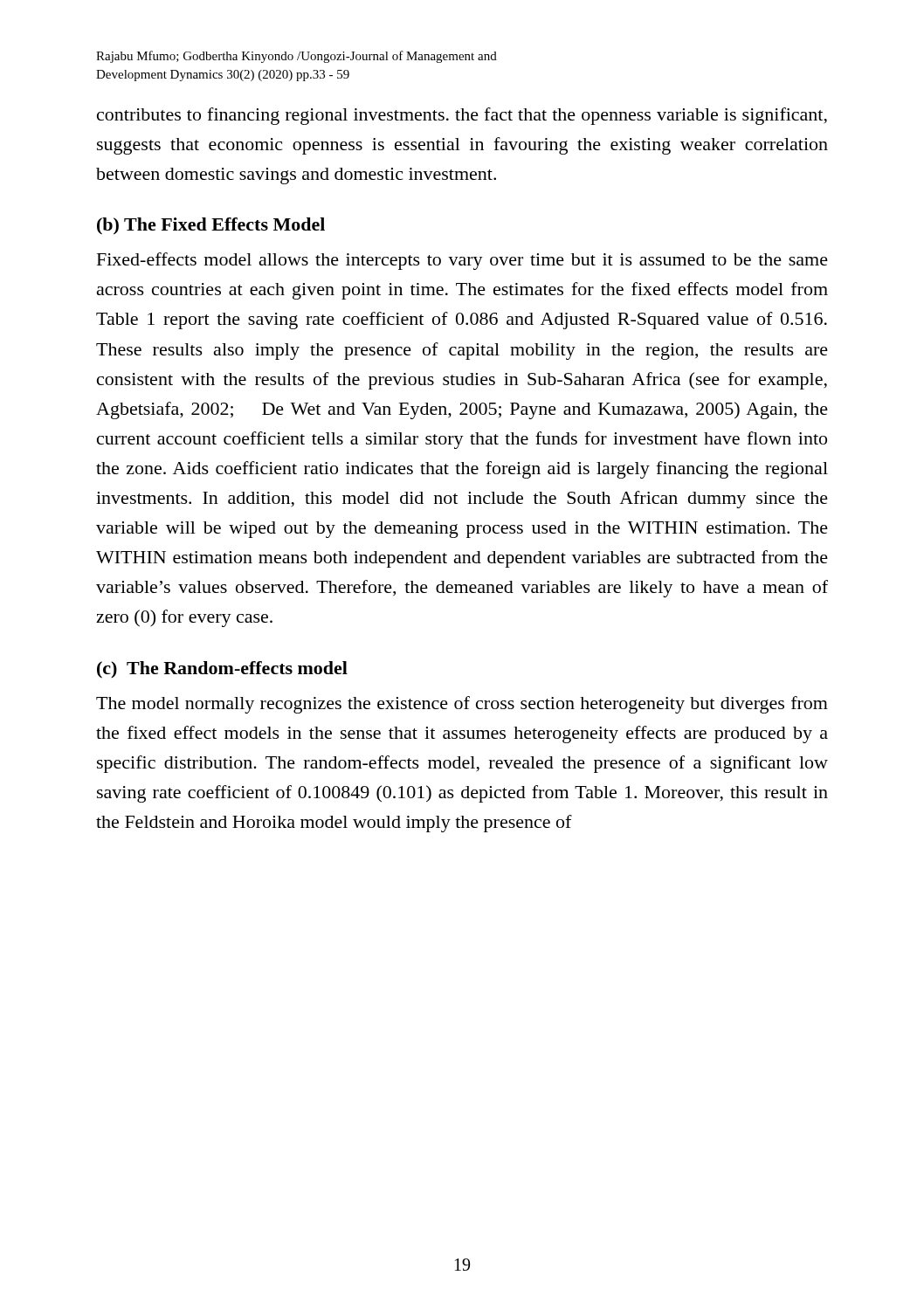The image size is (924, 1310).
Task: Select the section header that says "(c) The Random-effects model"
Action: pos(222,667)
